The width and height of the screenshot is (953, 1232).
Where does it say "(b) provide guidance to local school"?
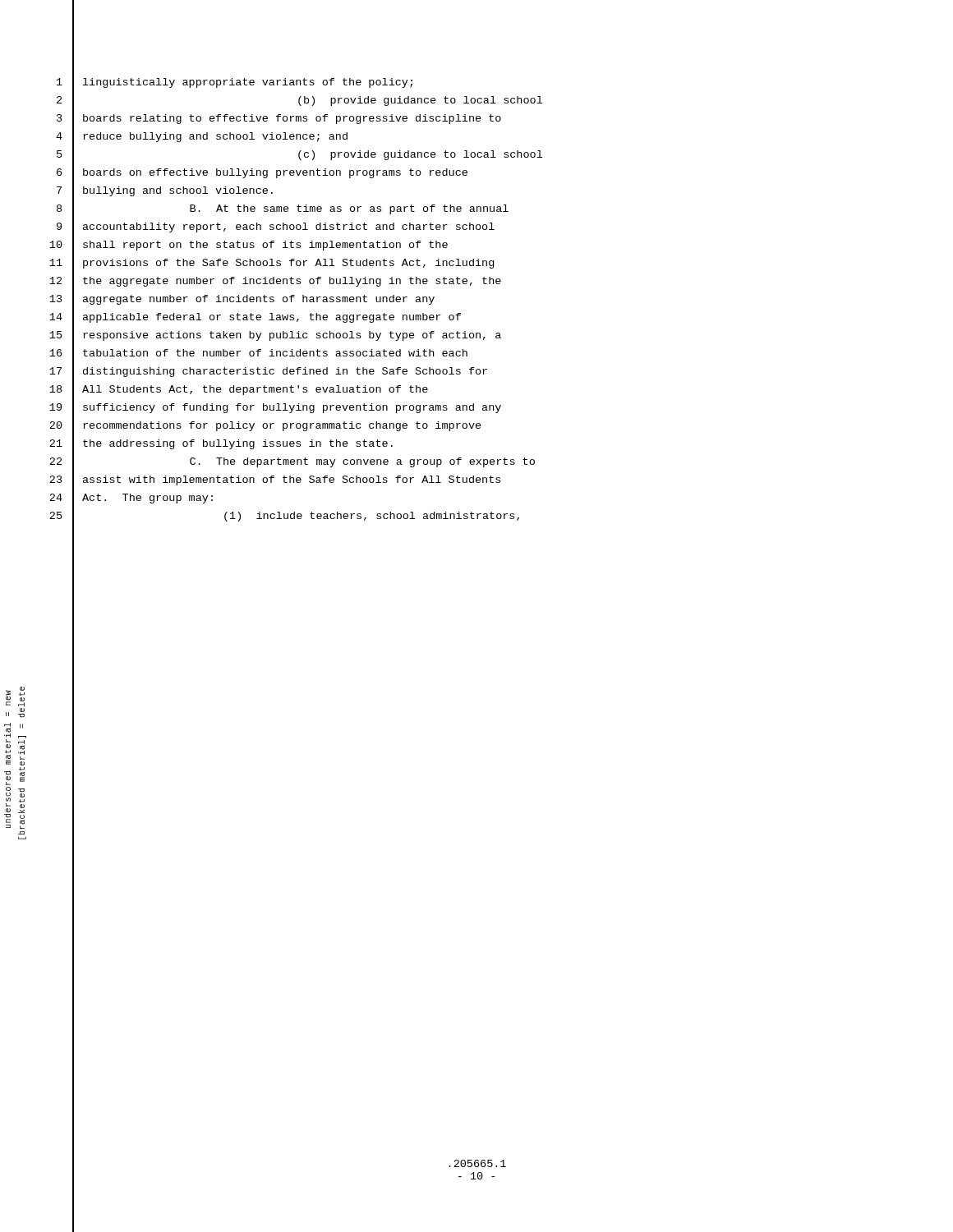click(386, 101)
